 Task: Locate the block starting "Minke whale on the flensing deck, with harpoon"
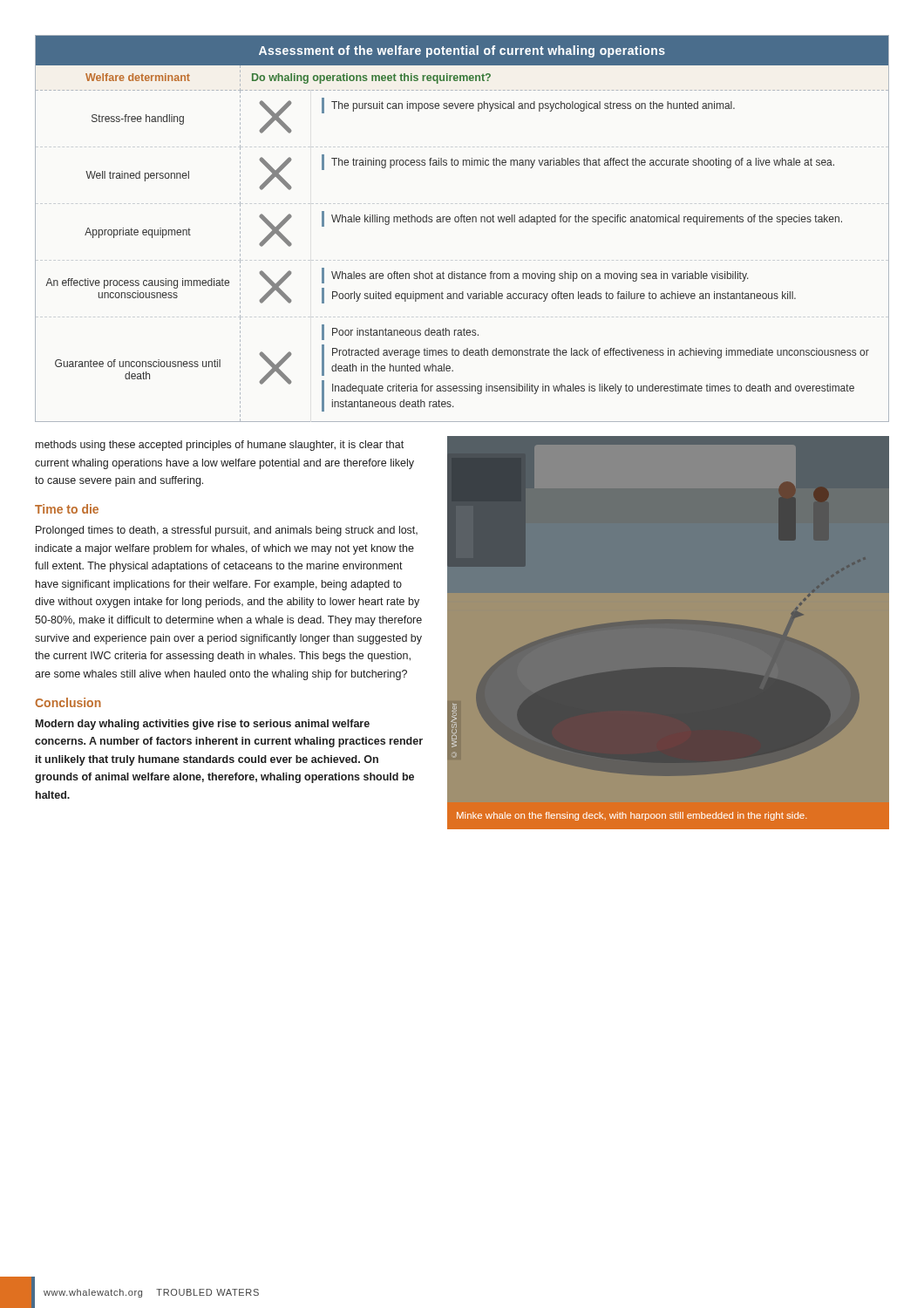point(632,815)
